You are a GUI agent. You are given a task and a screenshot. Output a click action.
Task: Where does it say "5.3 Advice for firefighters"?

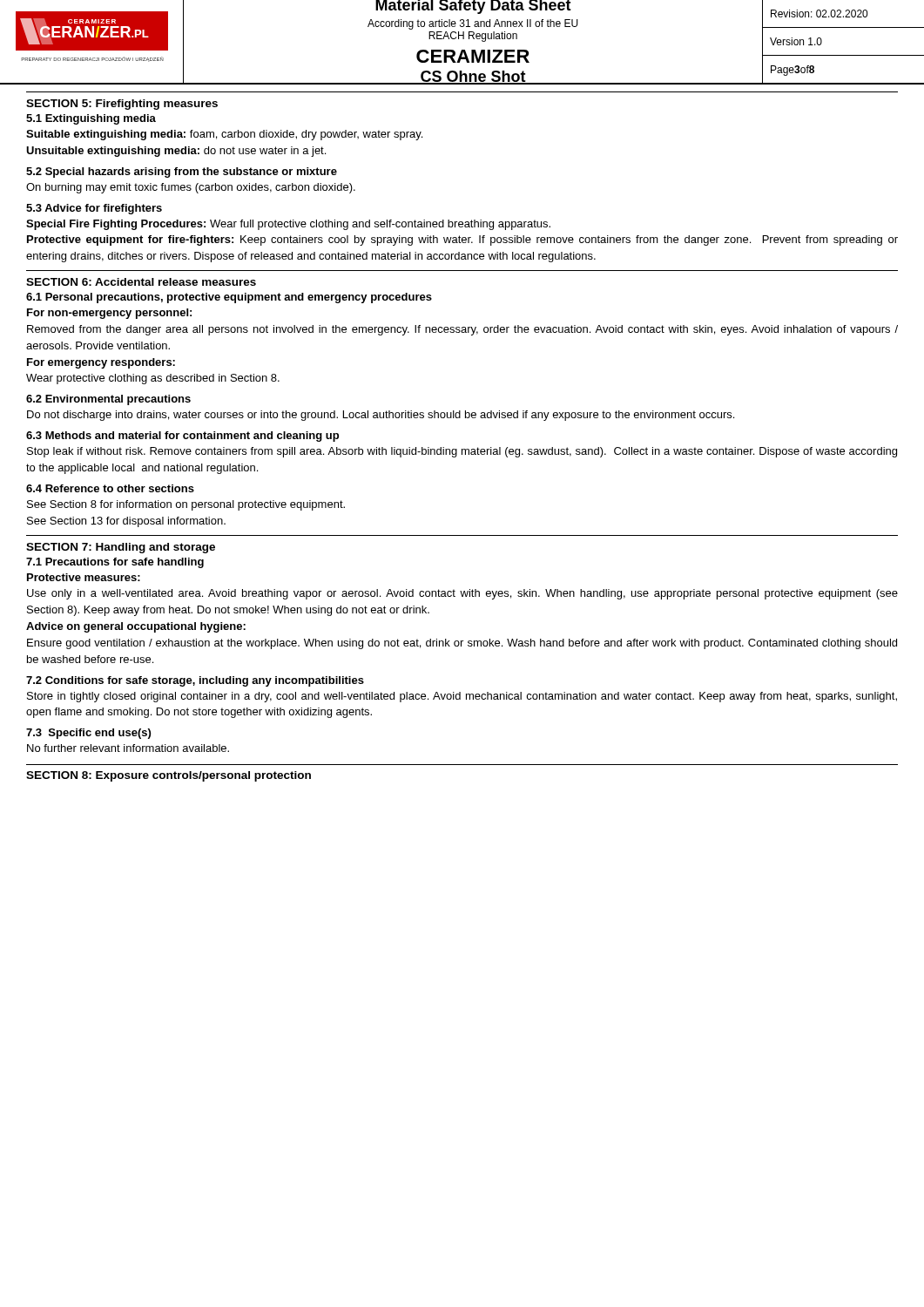click(94, 207)
